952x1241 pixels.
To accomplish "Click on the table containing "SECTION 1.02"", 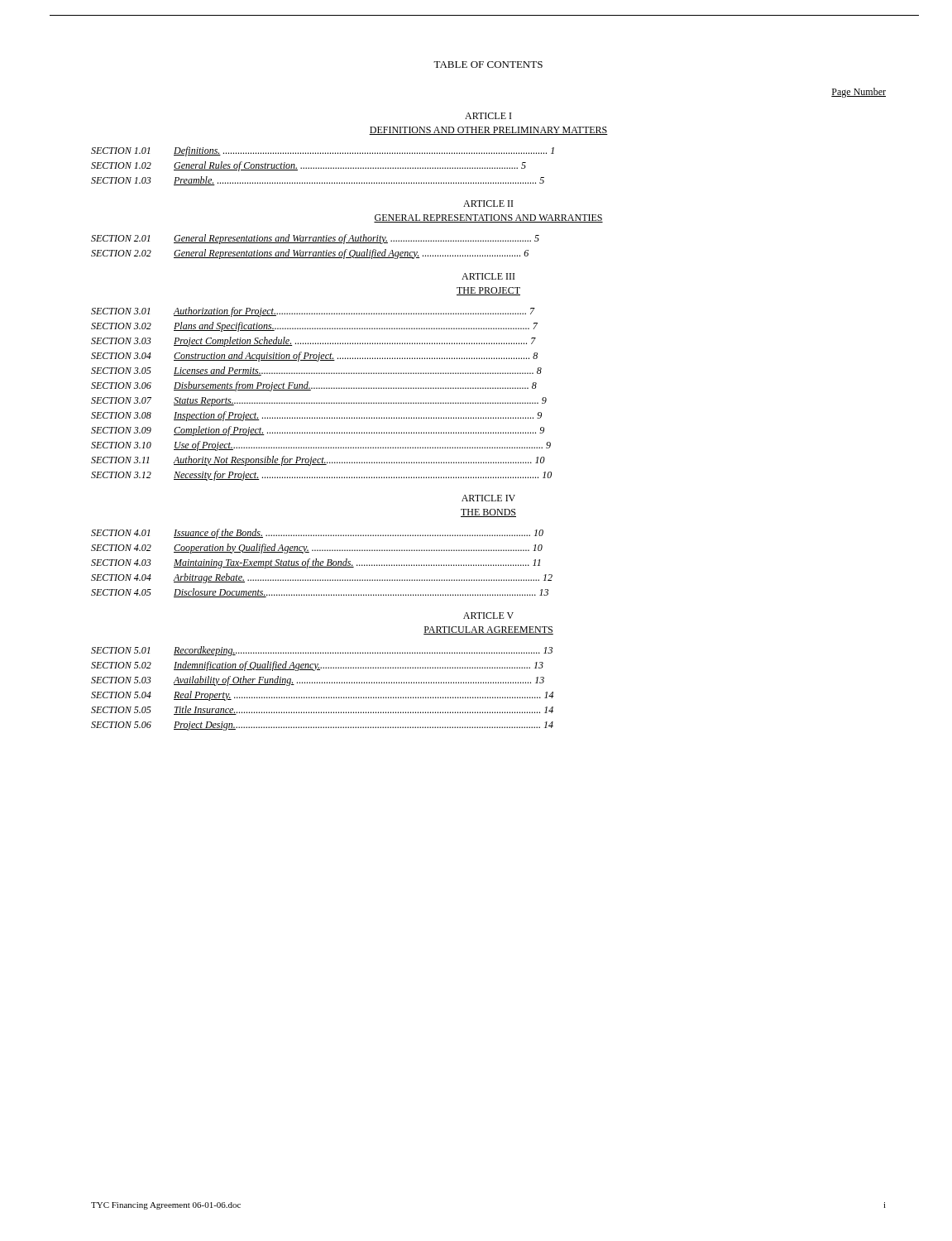I will (x=488, y=165).
